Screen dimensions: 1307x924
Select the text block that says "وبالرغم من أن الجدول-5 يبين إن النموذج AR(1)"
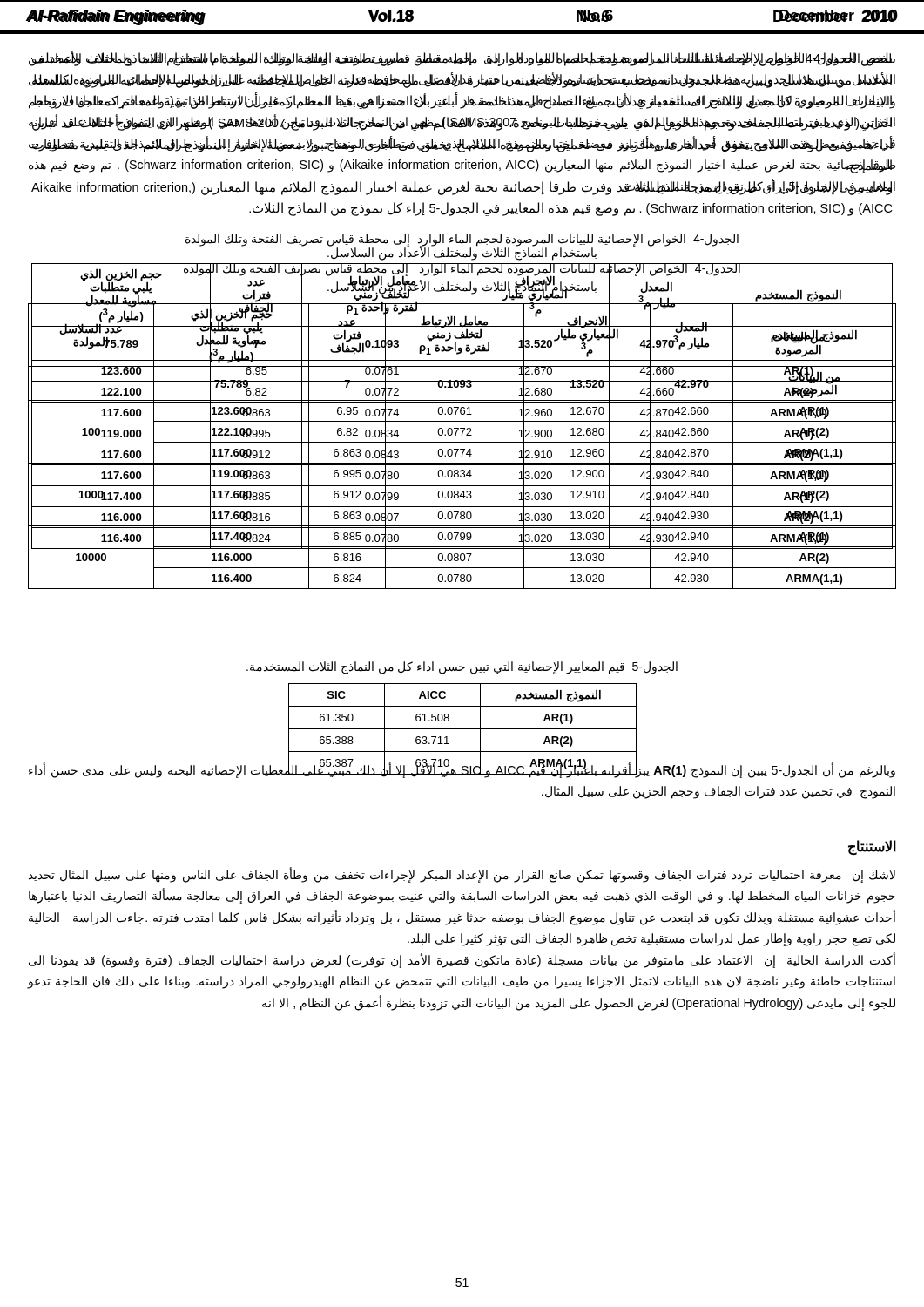[x=462, y=781]
